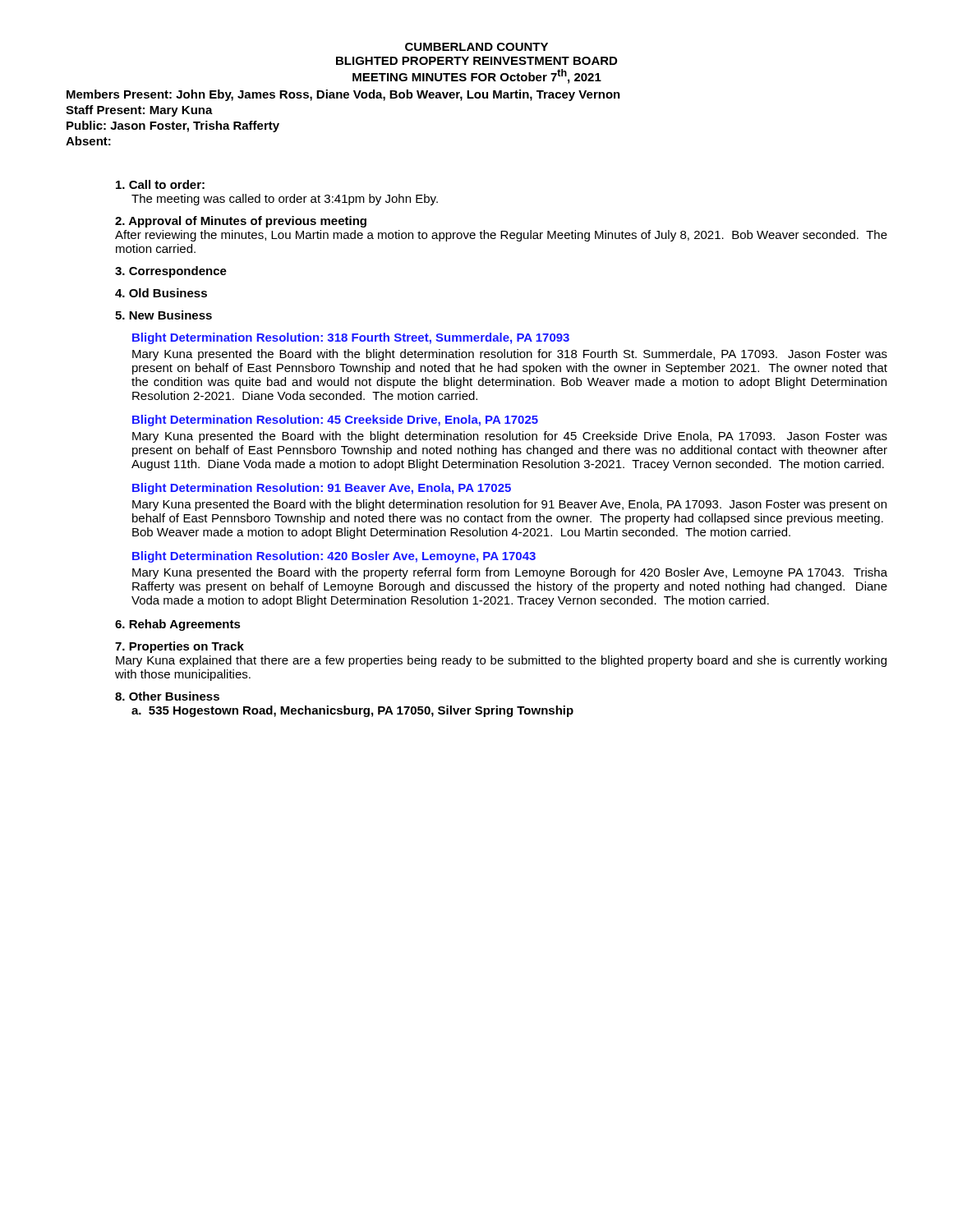Click the title that begins "CUMBERLAND COUNTY BLIGHTED"
Image resolution: width=953 pixels, height=1232 pixels.
(476, 62)
